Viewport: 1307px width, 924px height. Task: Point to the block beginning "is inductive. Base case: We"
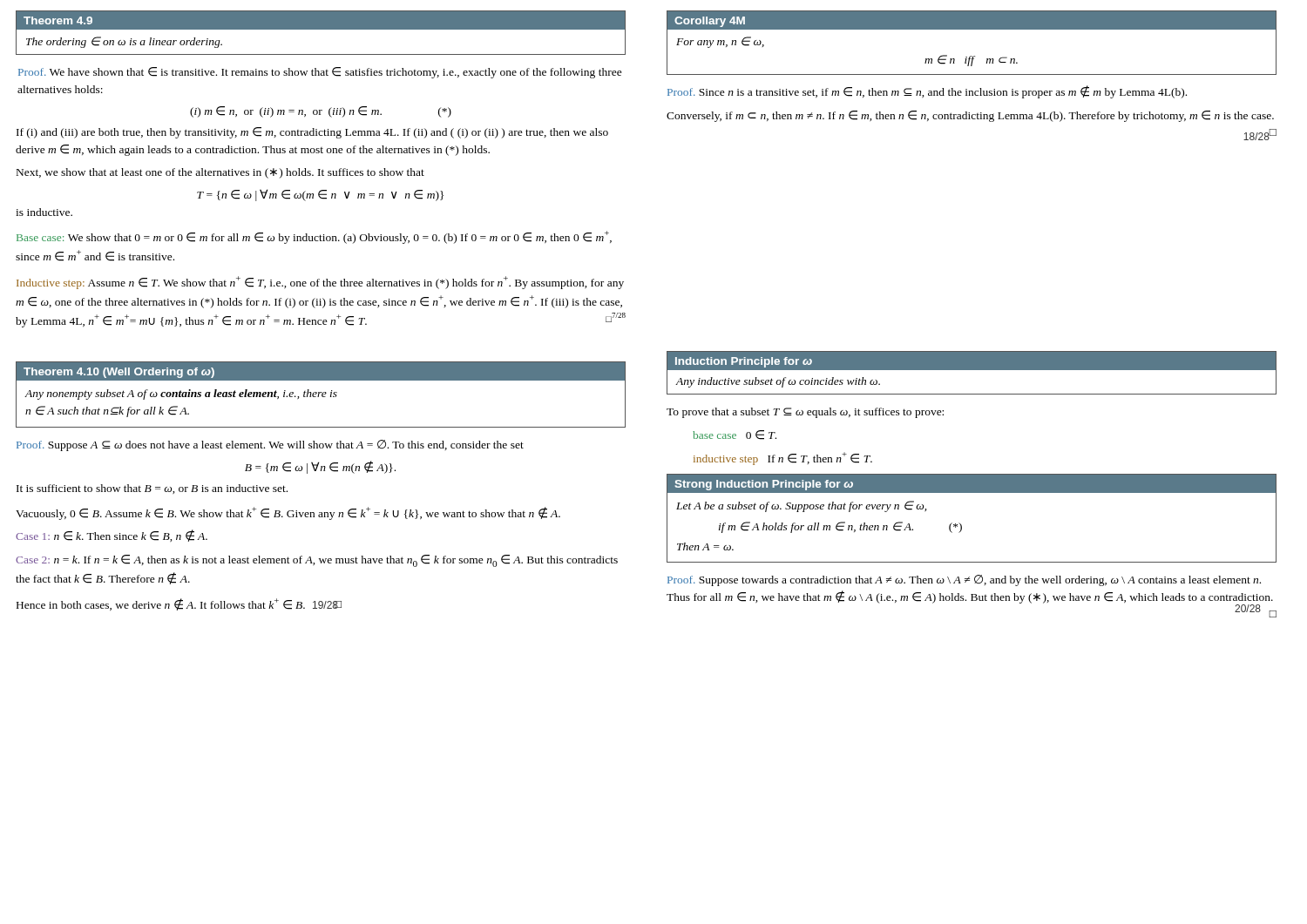(x=44, y=212)
